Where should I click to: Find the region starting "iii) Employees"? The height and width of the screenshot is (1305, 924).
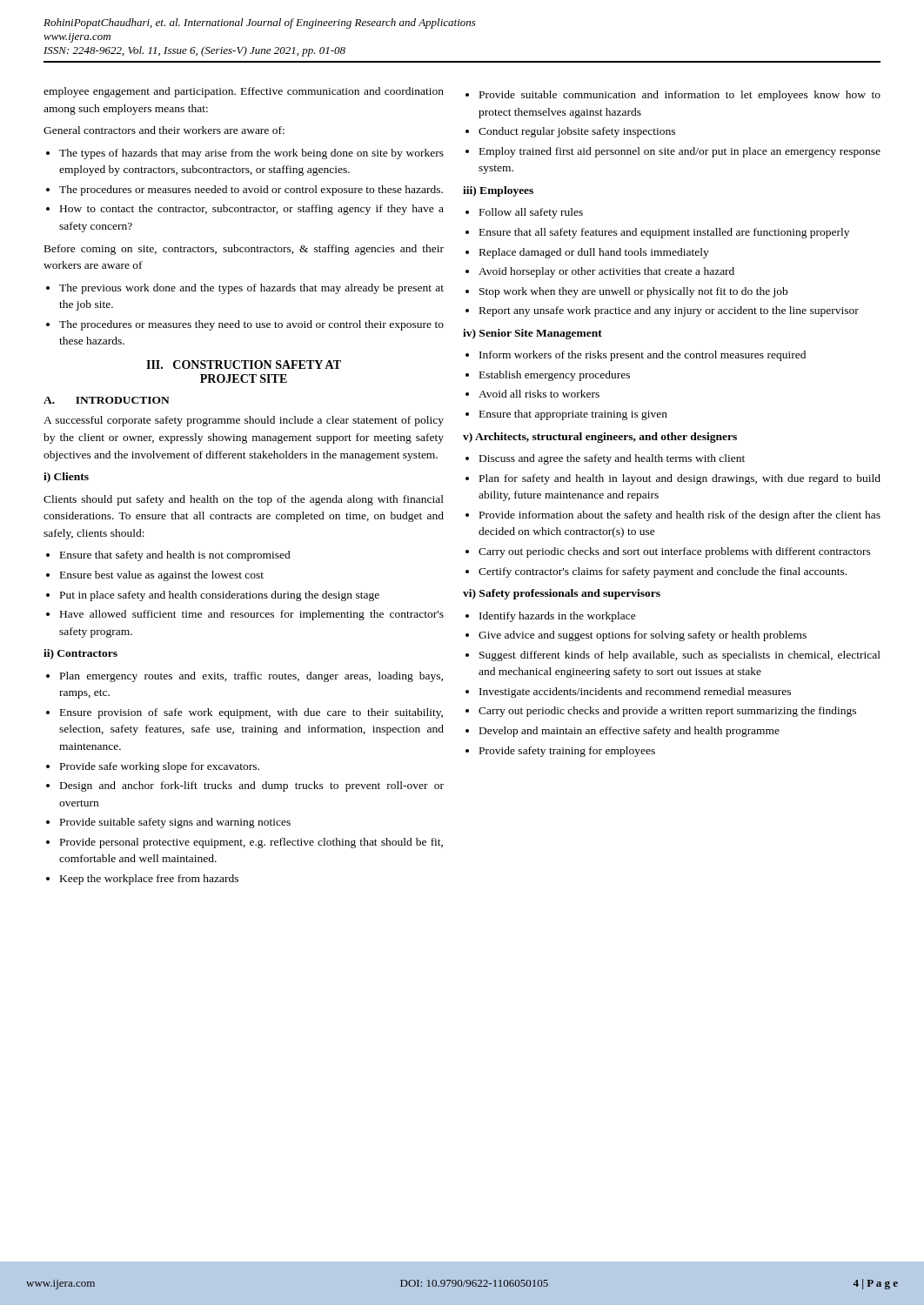[498, 191]
